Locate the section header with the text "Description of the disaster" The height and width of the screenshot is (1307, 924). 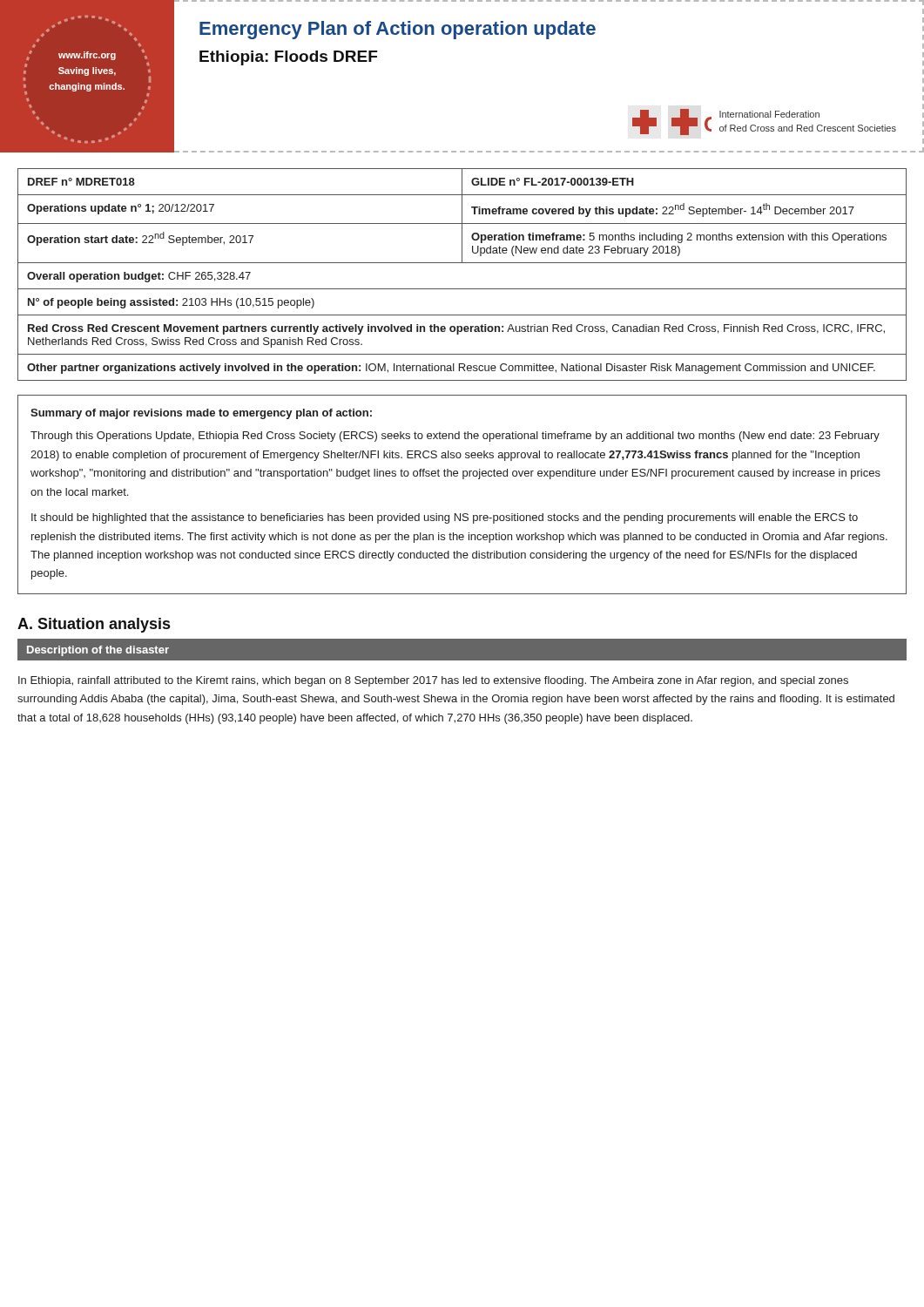pos(98,649)
